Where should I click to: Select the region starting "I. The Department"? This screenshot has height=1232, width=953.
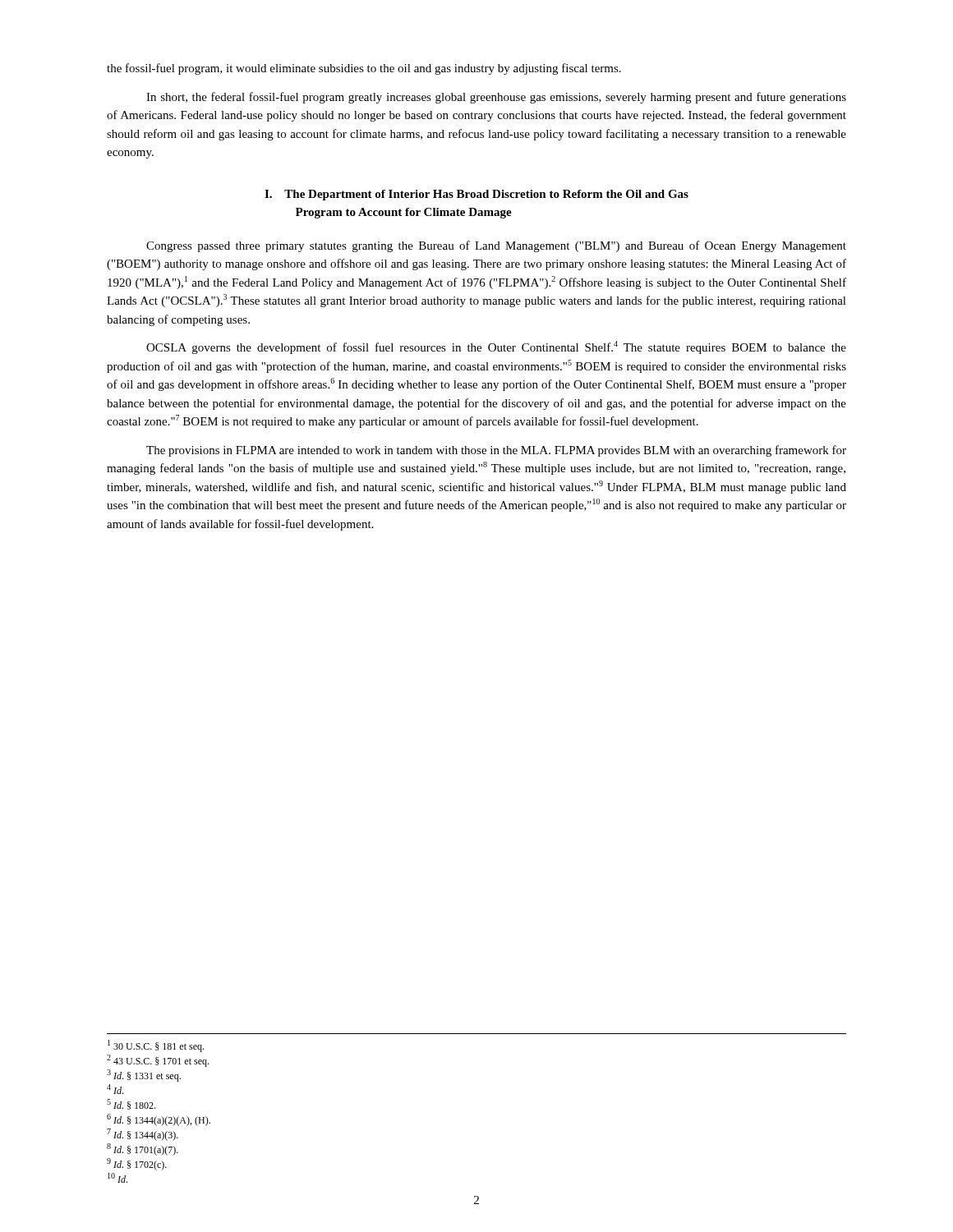[476, 203]
